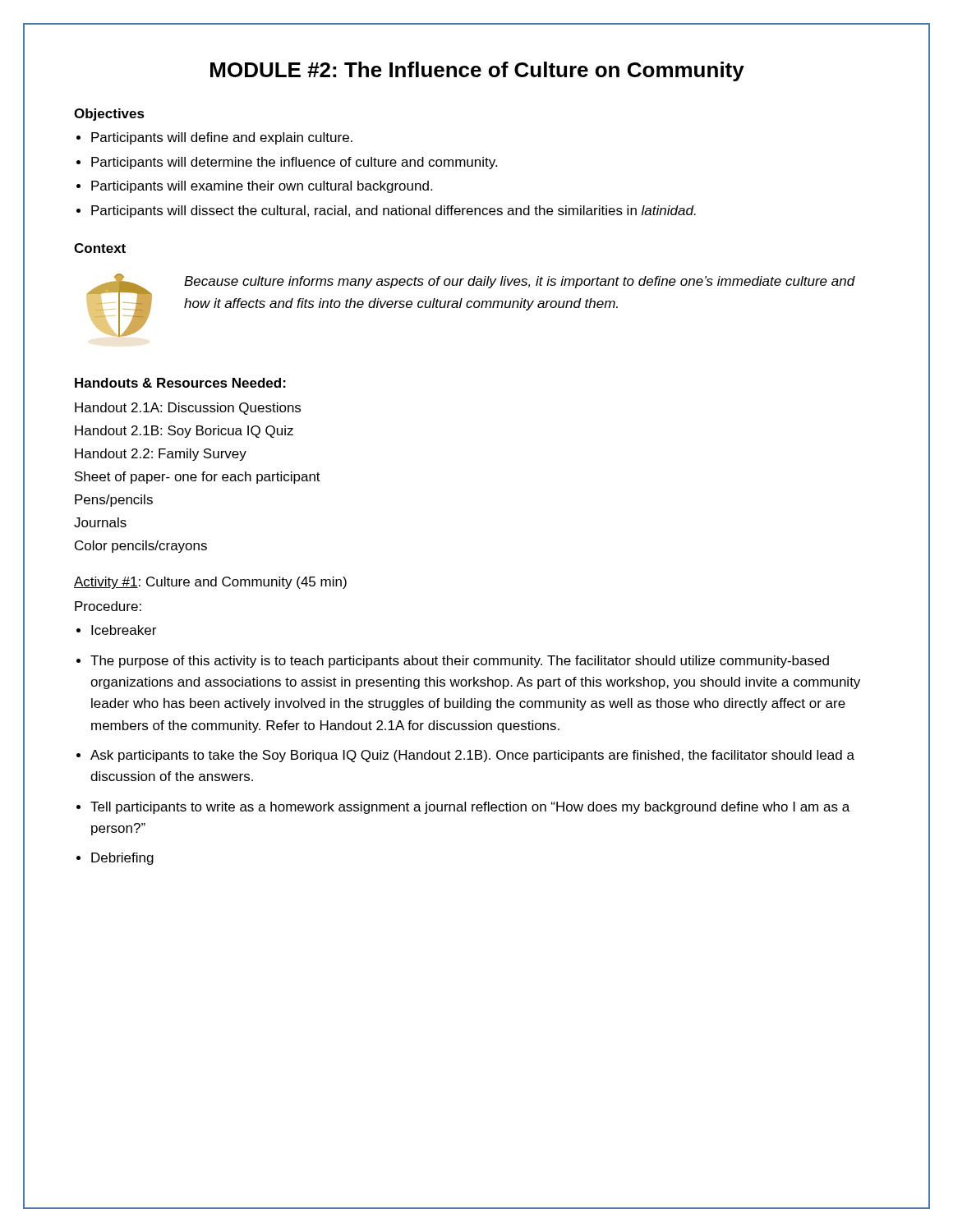This screenshot has width=953, height=1232.
Task: Locate the list item containing "The purpose of this activity is to"
Action: pyautogui.click(x=485, y=693)
